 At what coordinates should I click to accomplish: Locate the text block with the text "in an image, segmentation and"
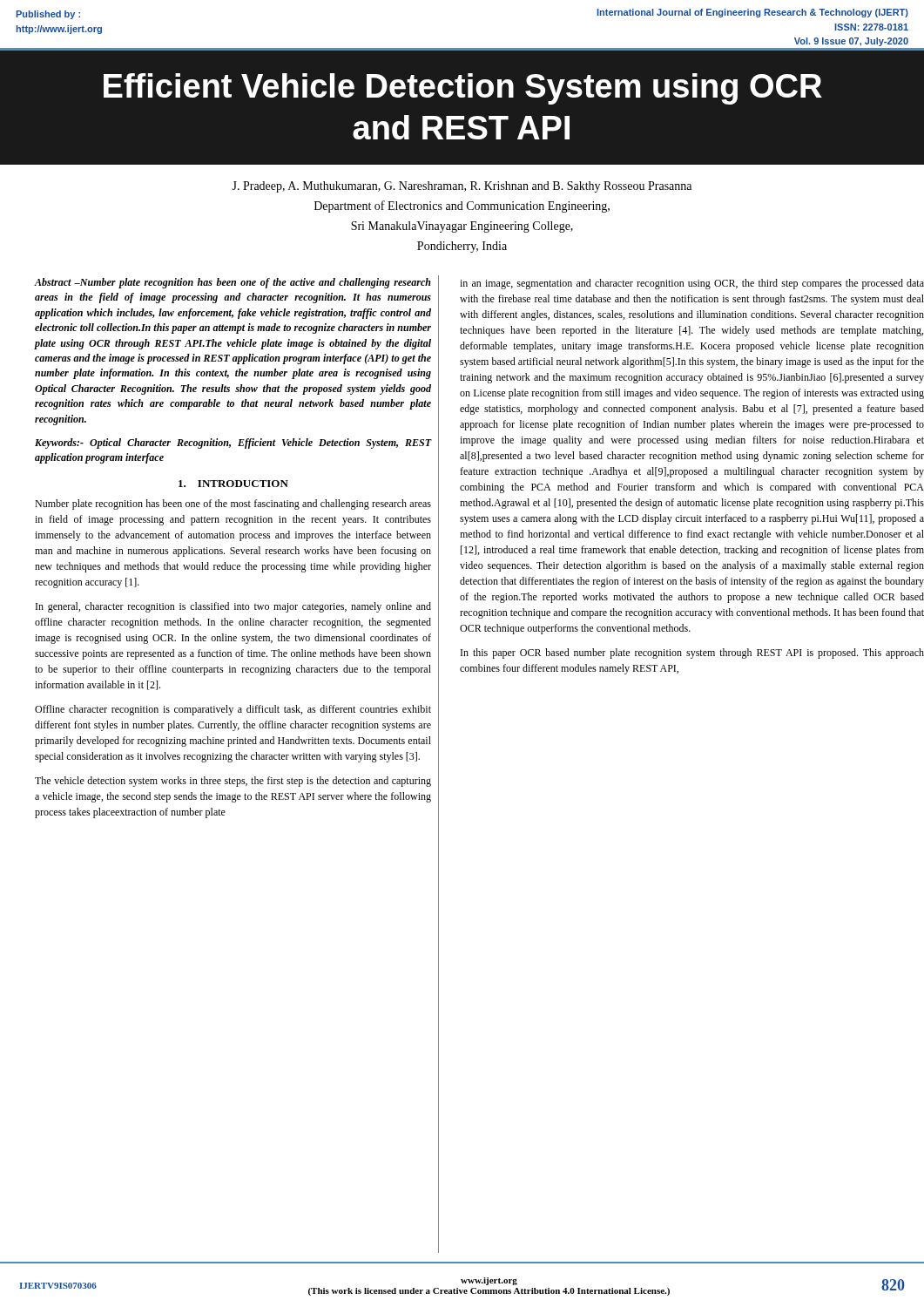692,456
